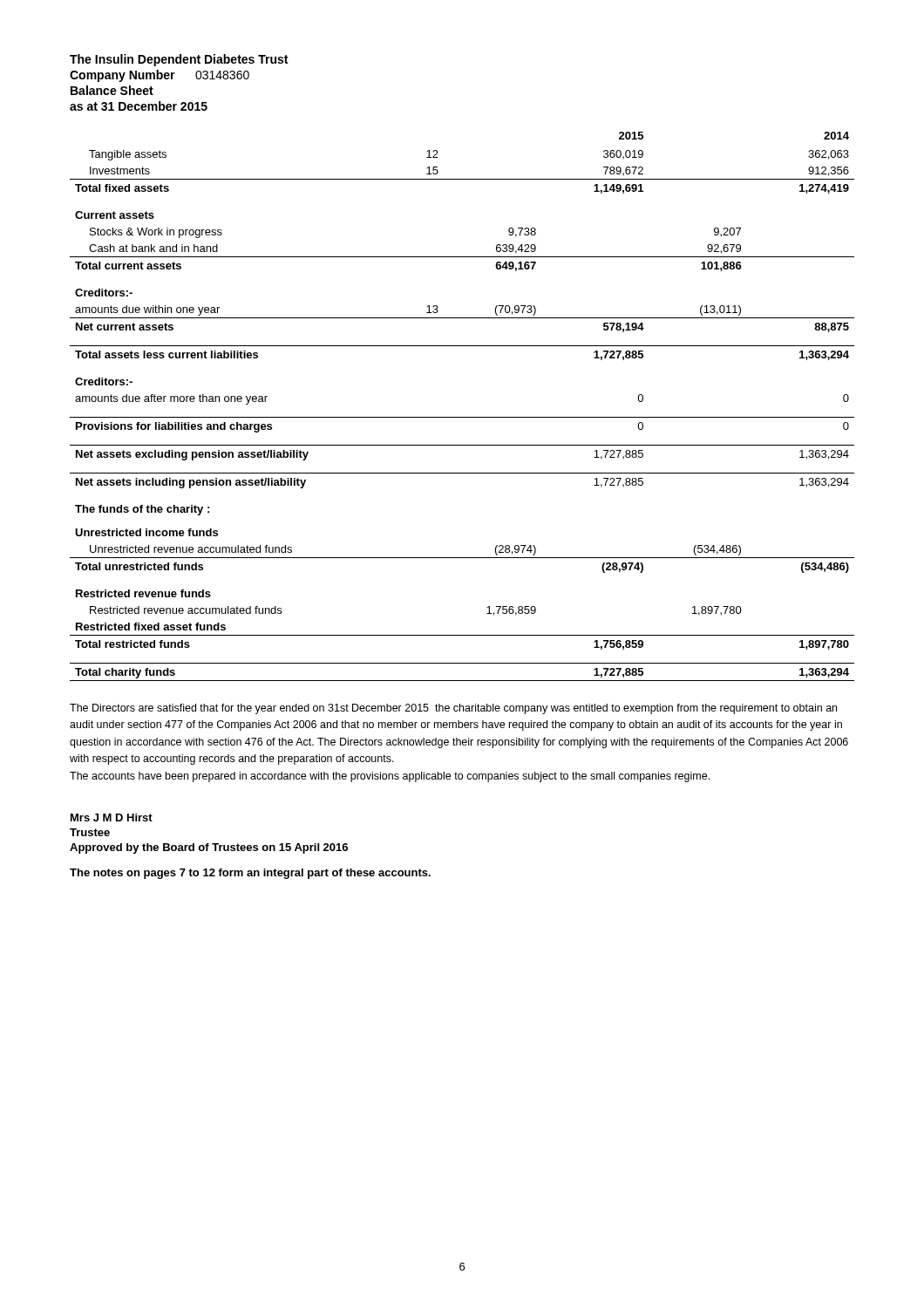Screen dimensions: 1308x924
Task: Find "Company Number 03148360" on this page
Action: pyautogui.click(x=160, y=75)
